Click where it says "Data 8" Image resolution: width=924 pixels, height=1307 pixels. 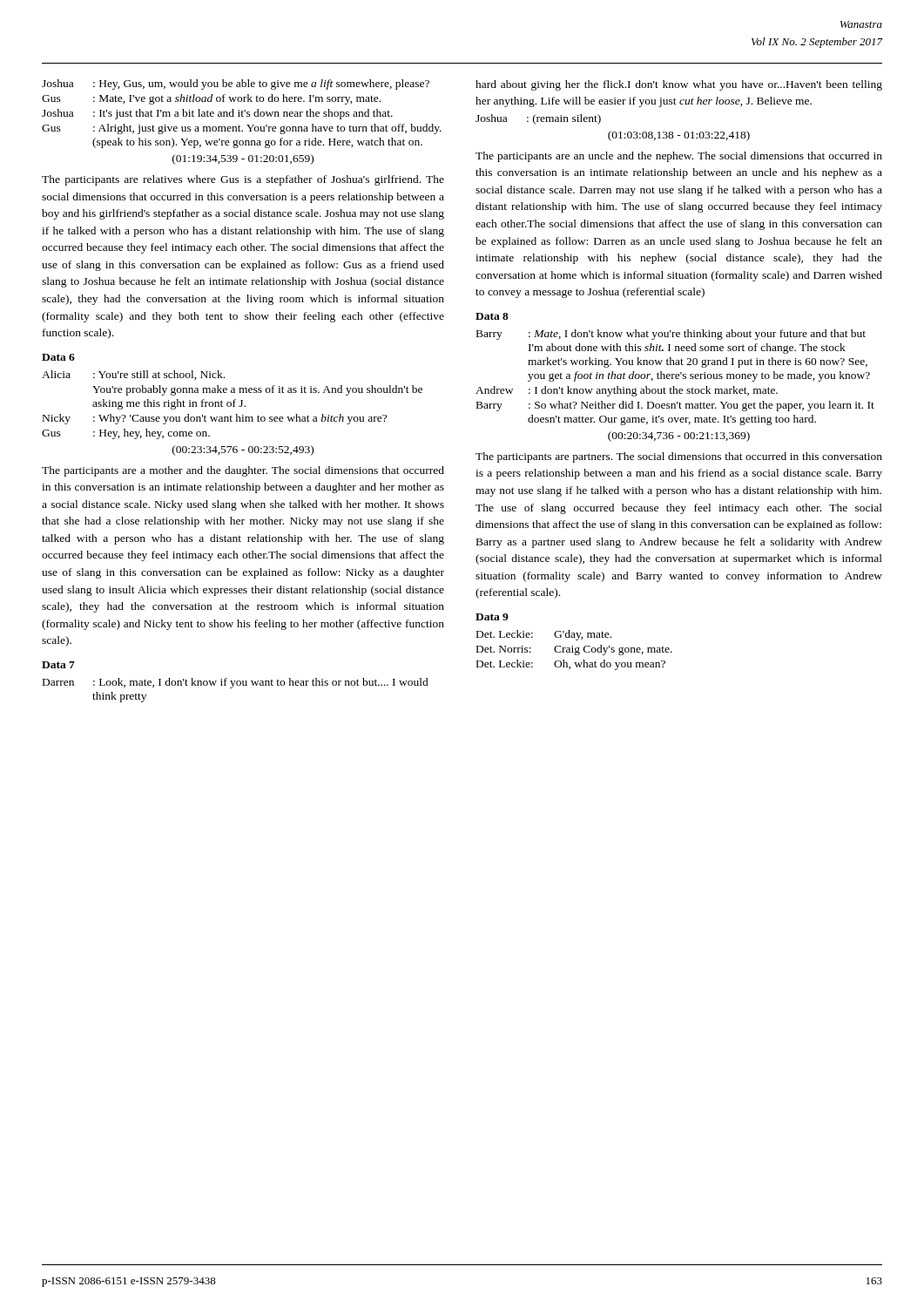point(492,316)
